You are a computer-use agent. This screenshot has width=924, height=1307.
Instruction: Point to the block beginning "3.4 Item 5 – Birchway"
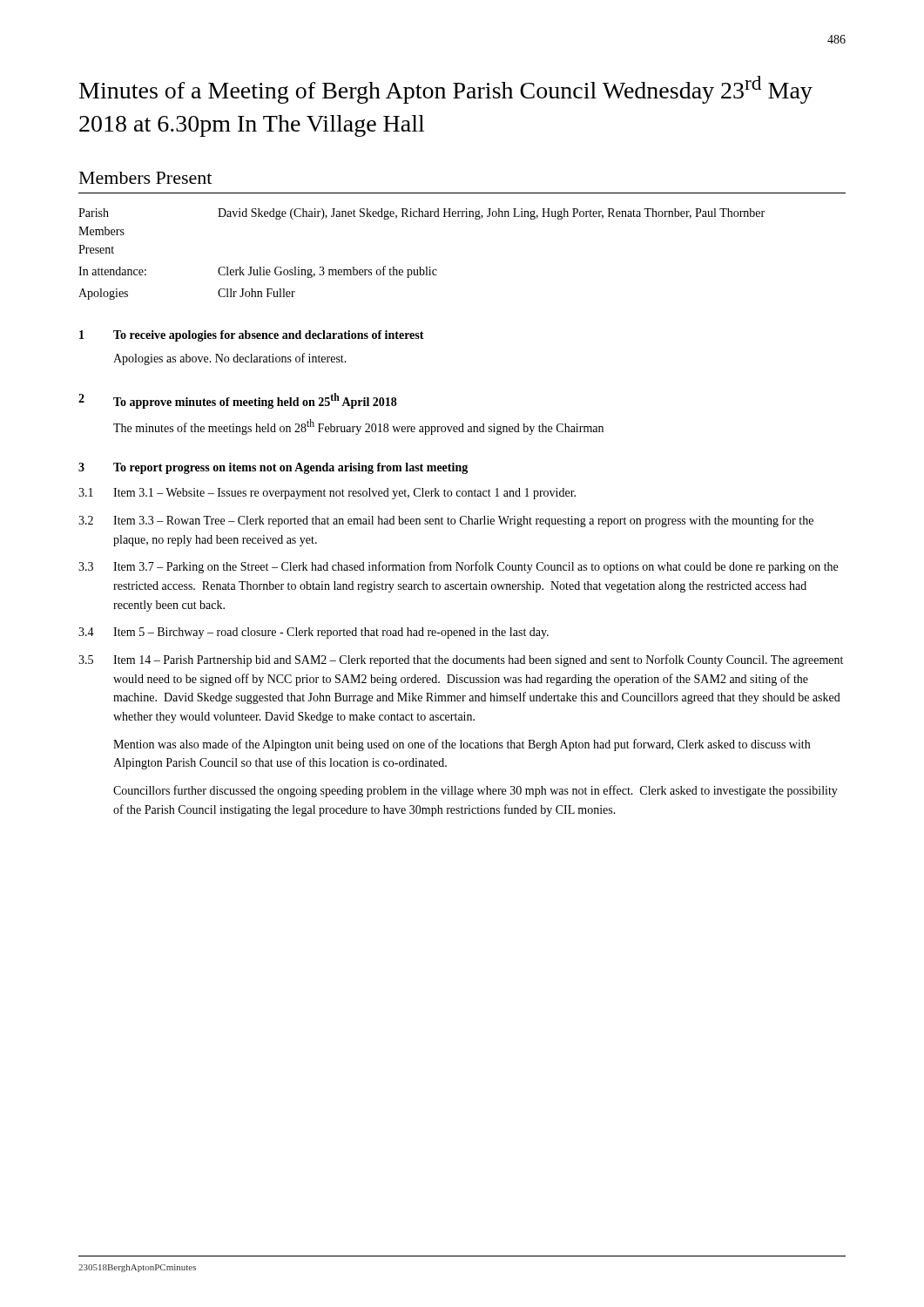tap(462, 633)
